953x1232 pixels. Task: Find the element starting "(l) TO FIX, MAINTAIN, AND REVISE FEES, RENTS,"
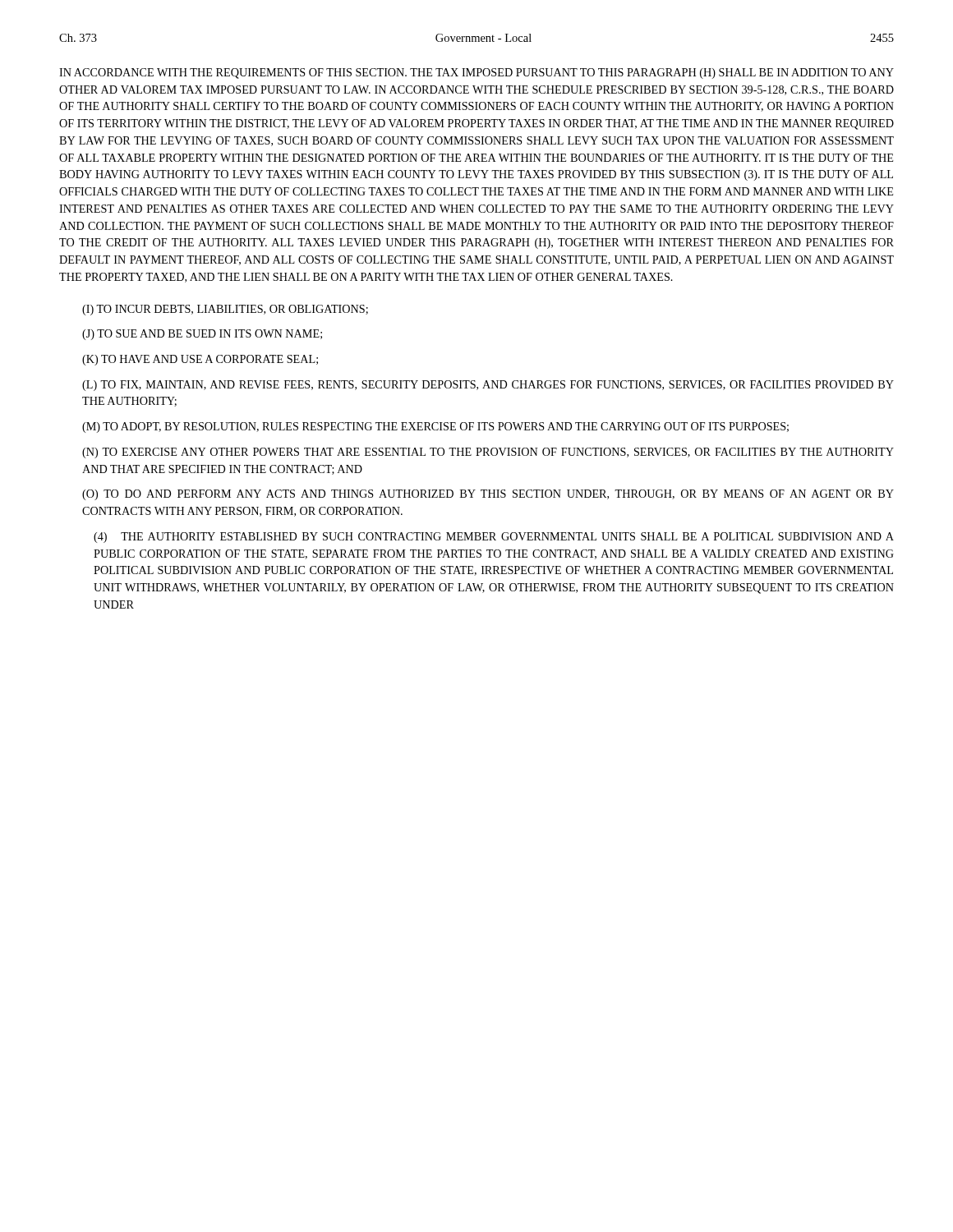click(x=488, y=393)
